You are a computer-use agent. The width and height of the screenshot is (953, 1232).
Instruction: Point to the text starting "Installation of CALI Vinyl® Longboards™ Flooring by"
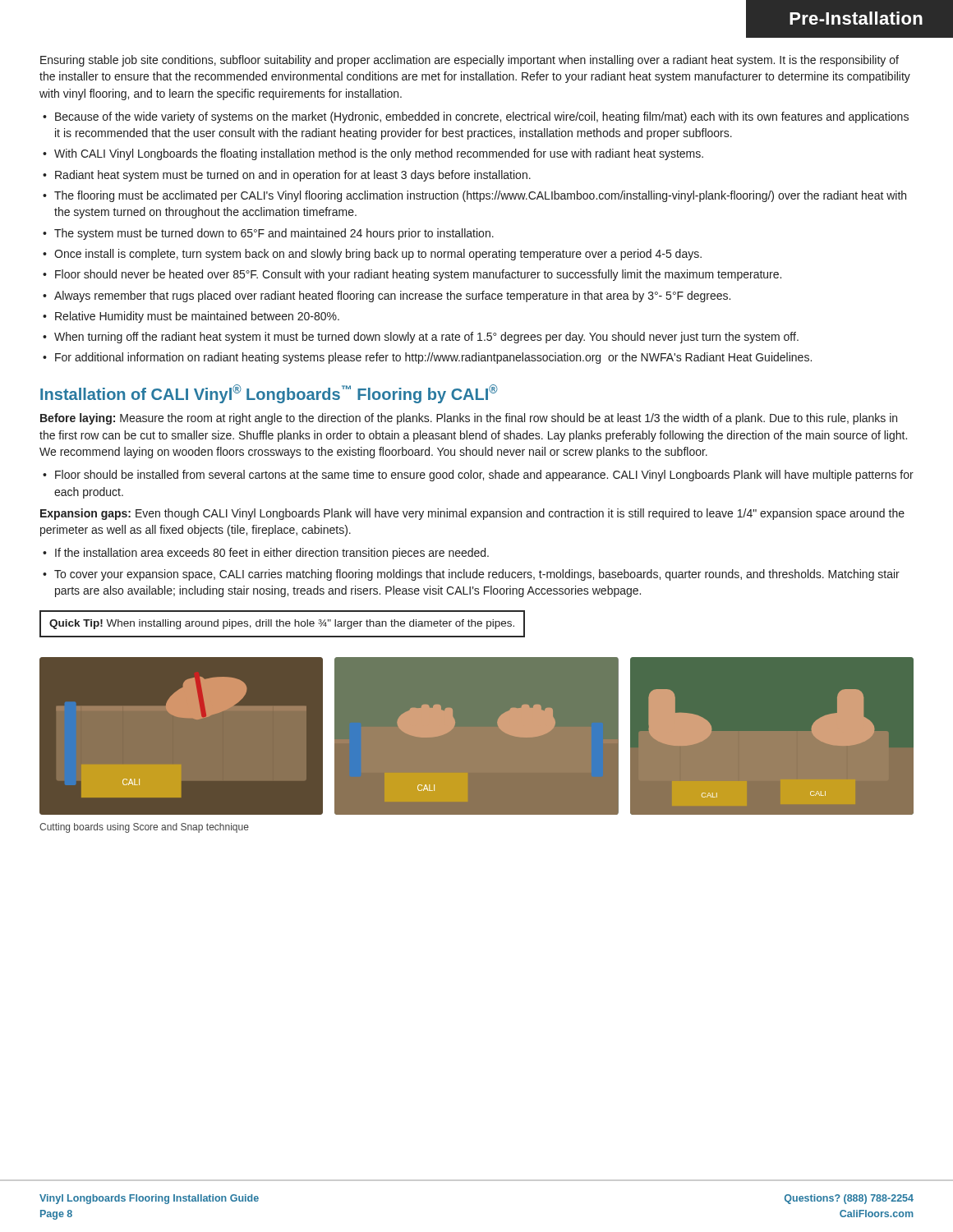(x=269, y=393)
